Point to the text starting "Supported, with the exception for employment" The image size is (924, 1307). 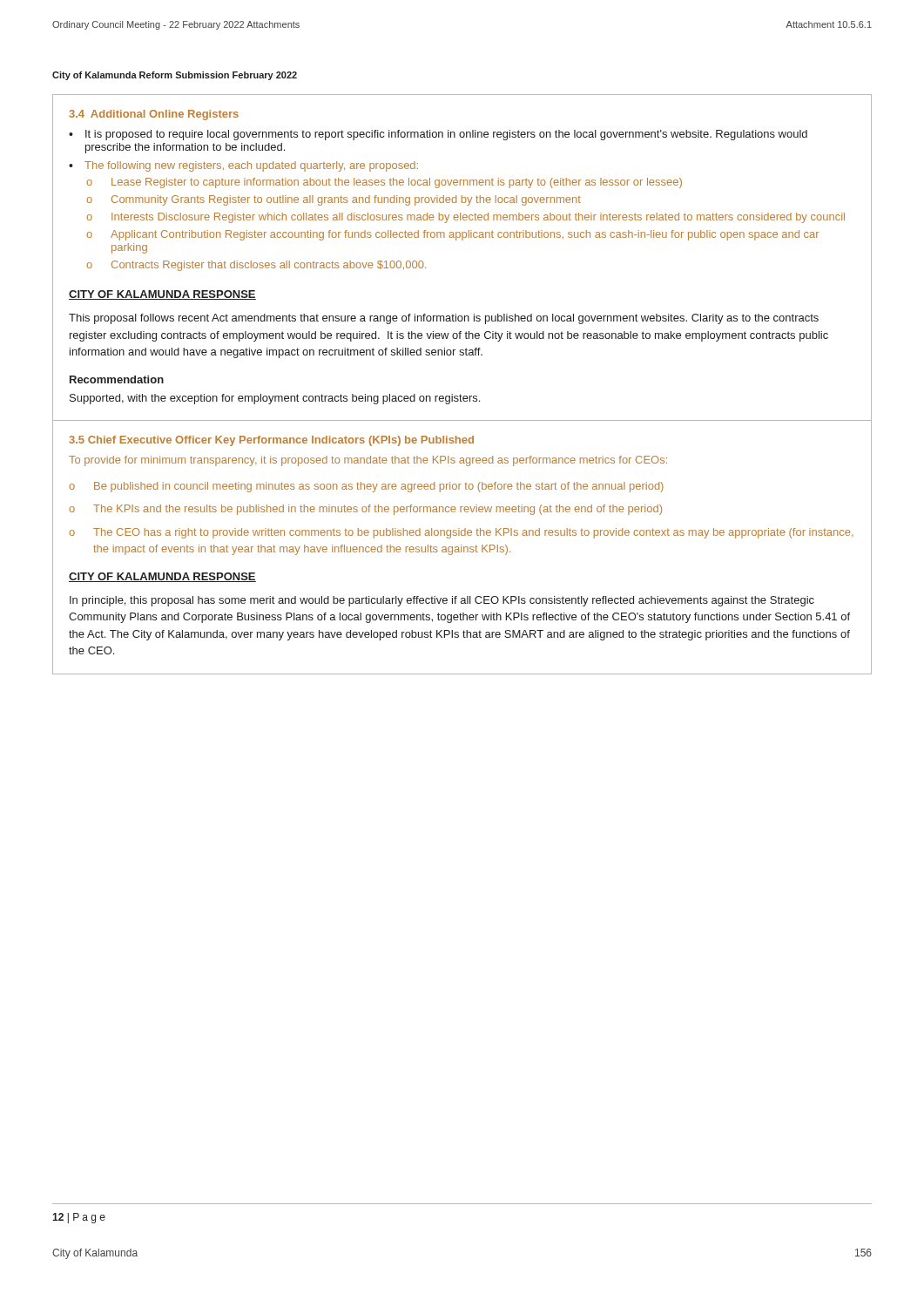point(275,397)
